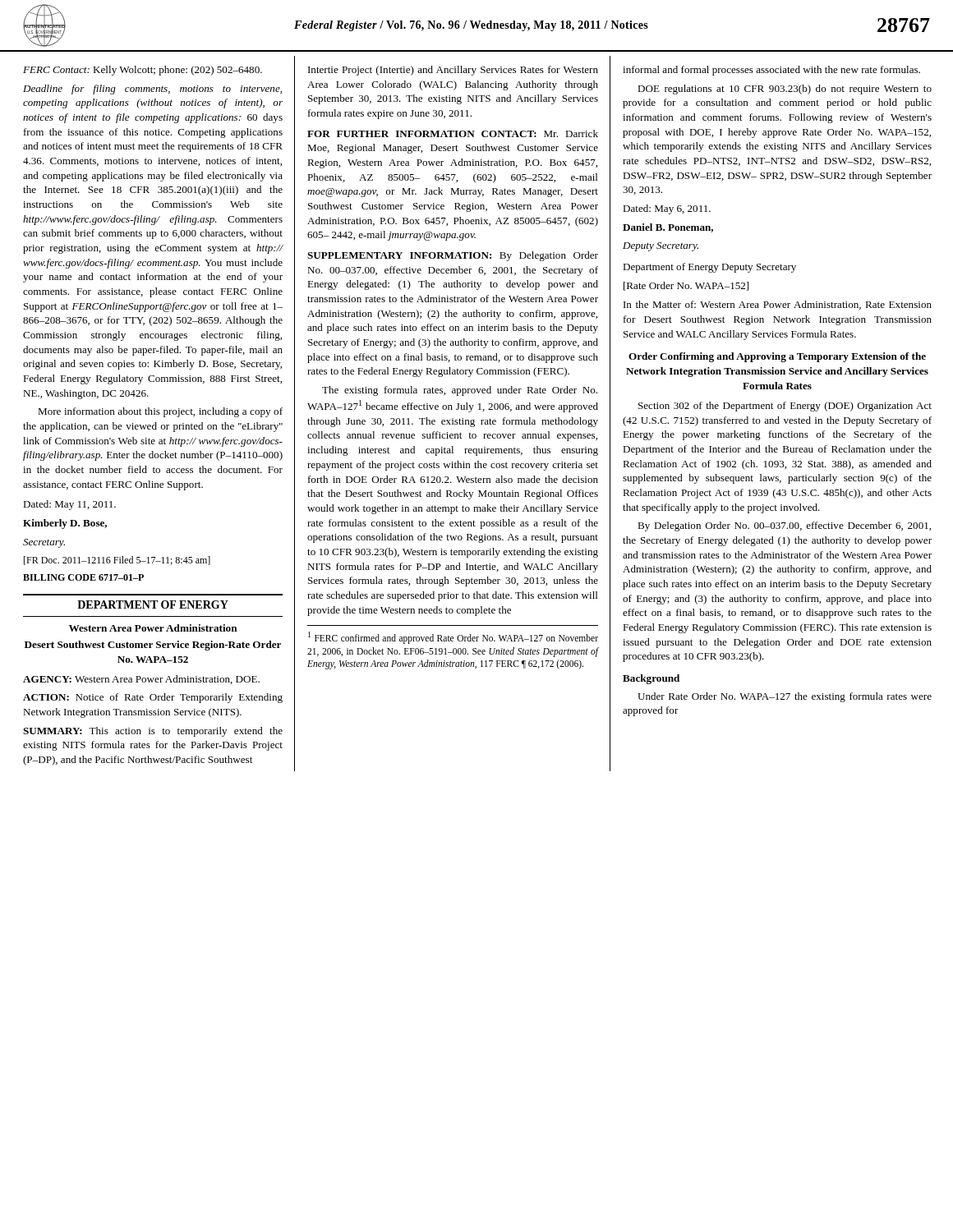Select the text block starting "Department of Energy"
Image resolution: width=953 pixels, height=1232 pixels.
click(777, 276)
